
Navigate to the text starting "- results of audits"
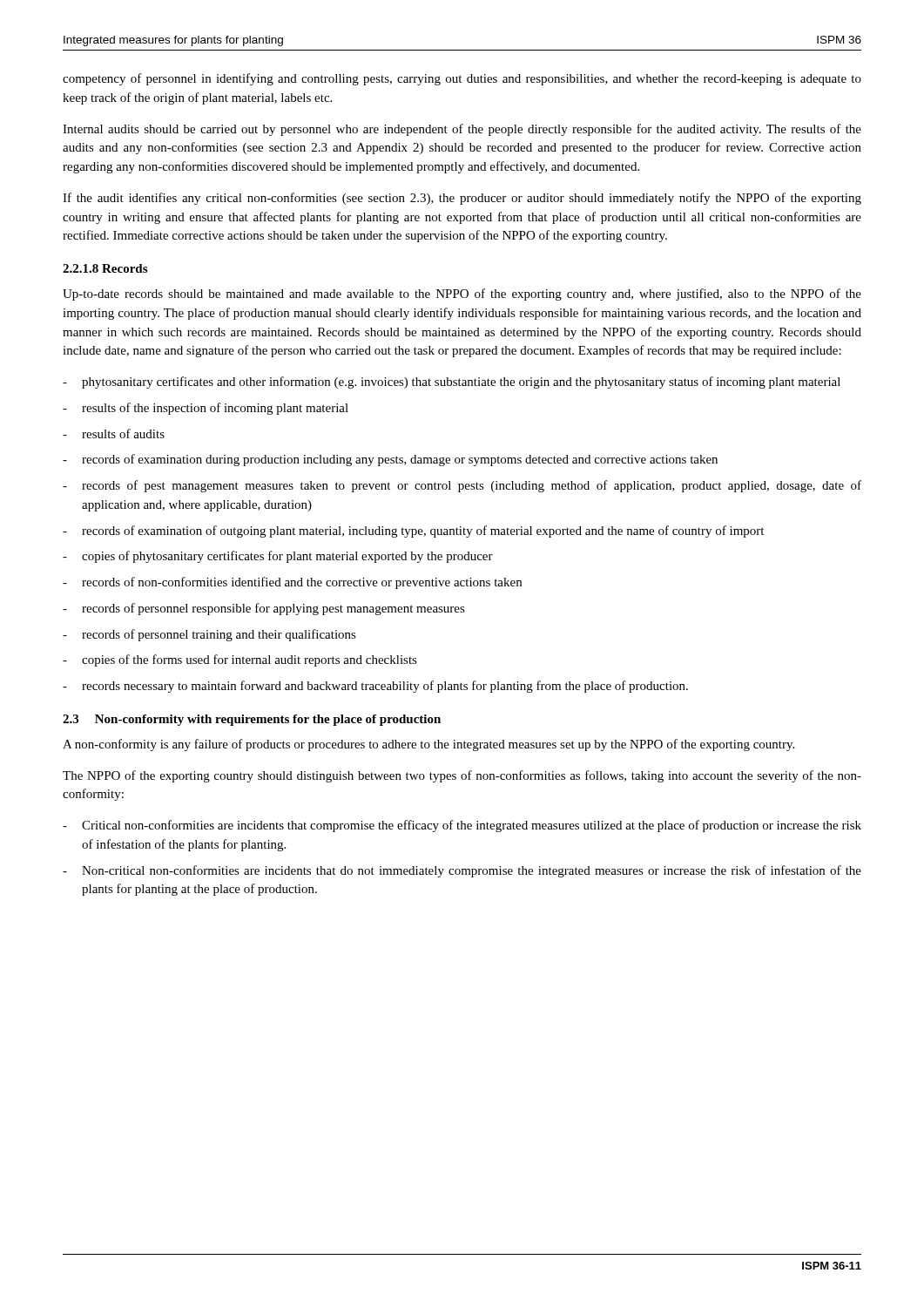click(x=114, y=433)
